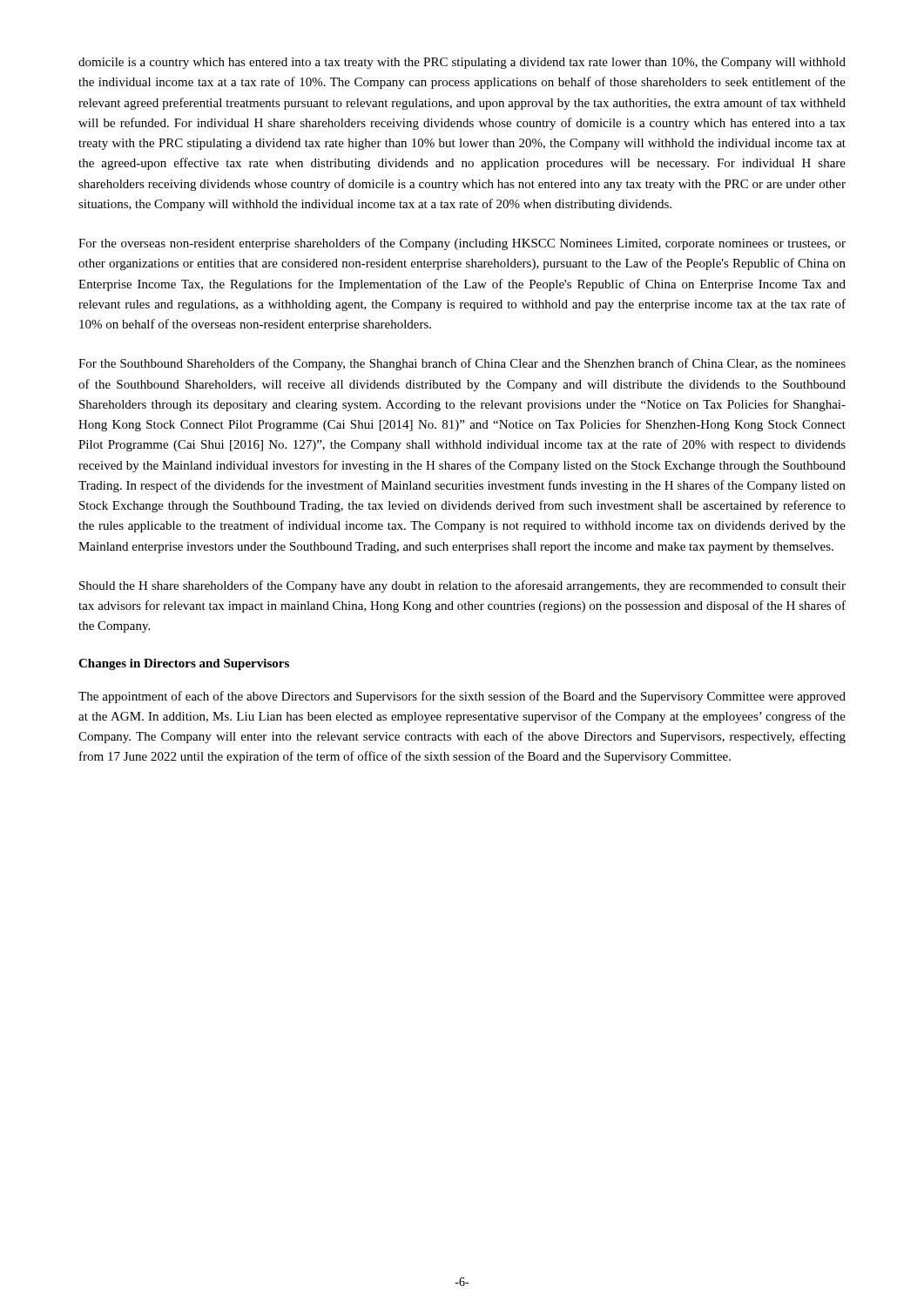This screenshot has width=924, height=1307.
Task: Select the text block that says "For the Southbound Shareholders of the Company,"
Action: coord(462,455)
